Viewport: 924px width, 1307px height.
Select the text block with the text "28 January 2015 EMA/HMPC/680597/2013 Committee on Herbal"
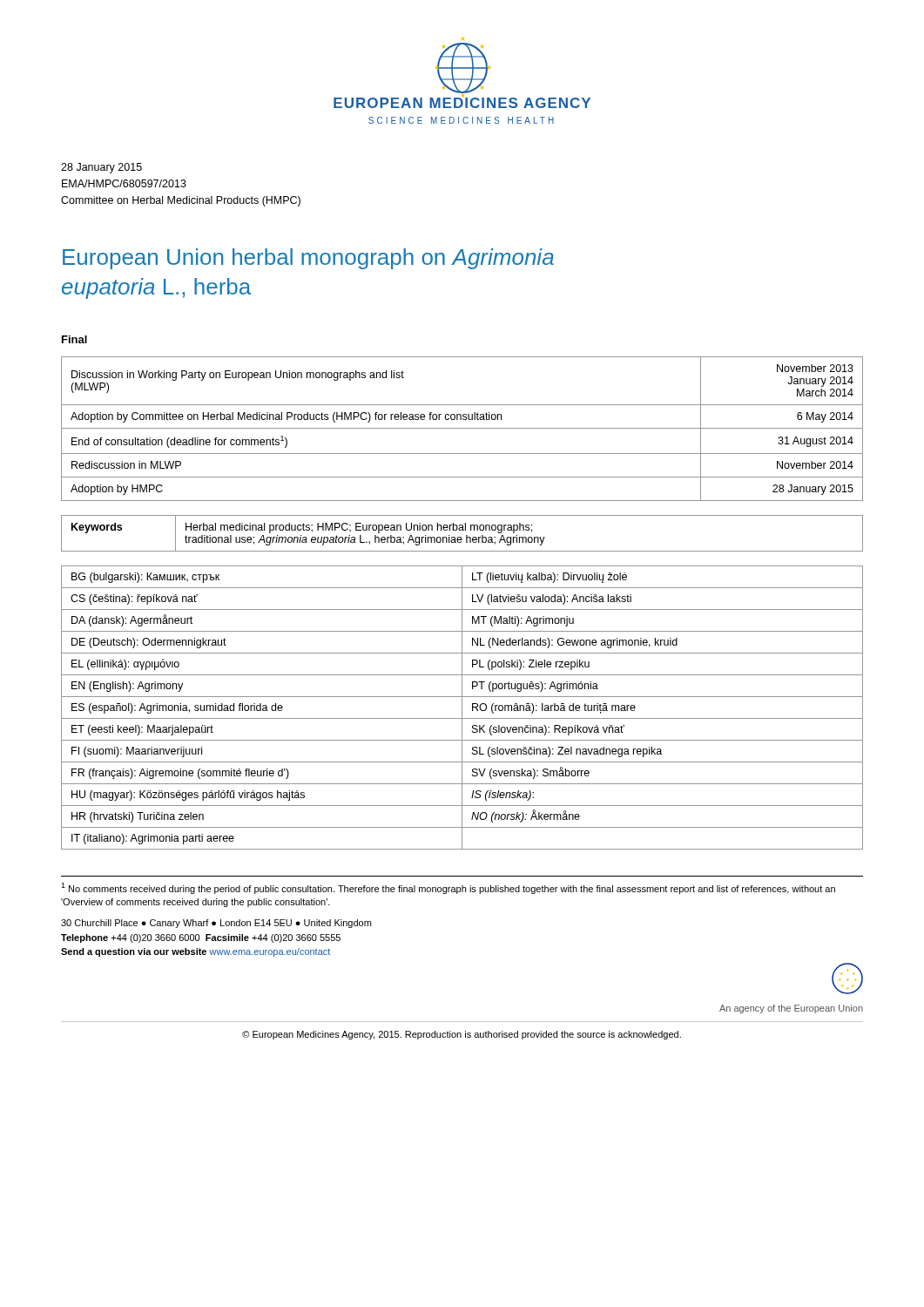(181, 184)
